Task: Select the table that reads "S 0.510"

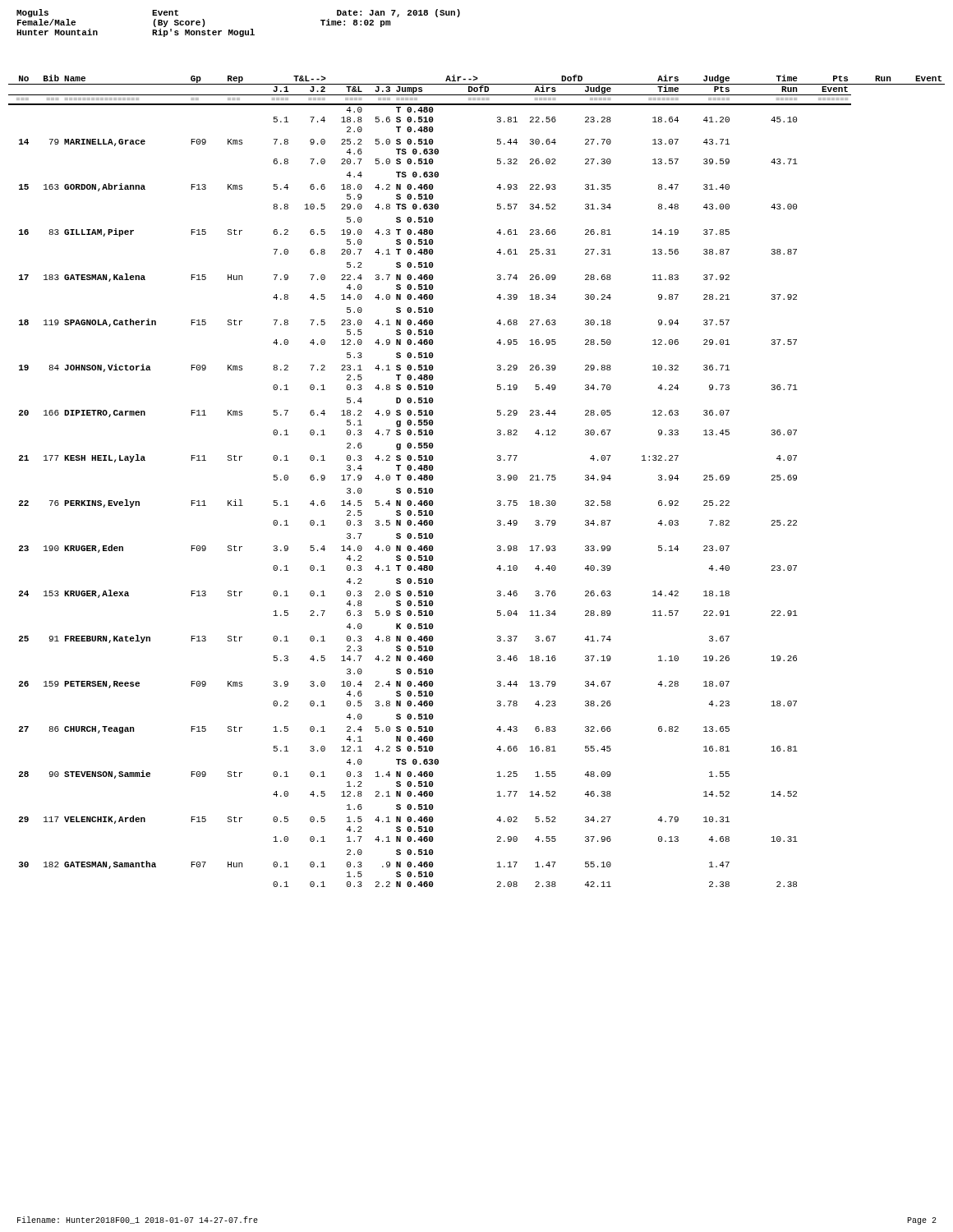Action: (476, 483)
